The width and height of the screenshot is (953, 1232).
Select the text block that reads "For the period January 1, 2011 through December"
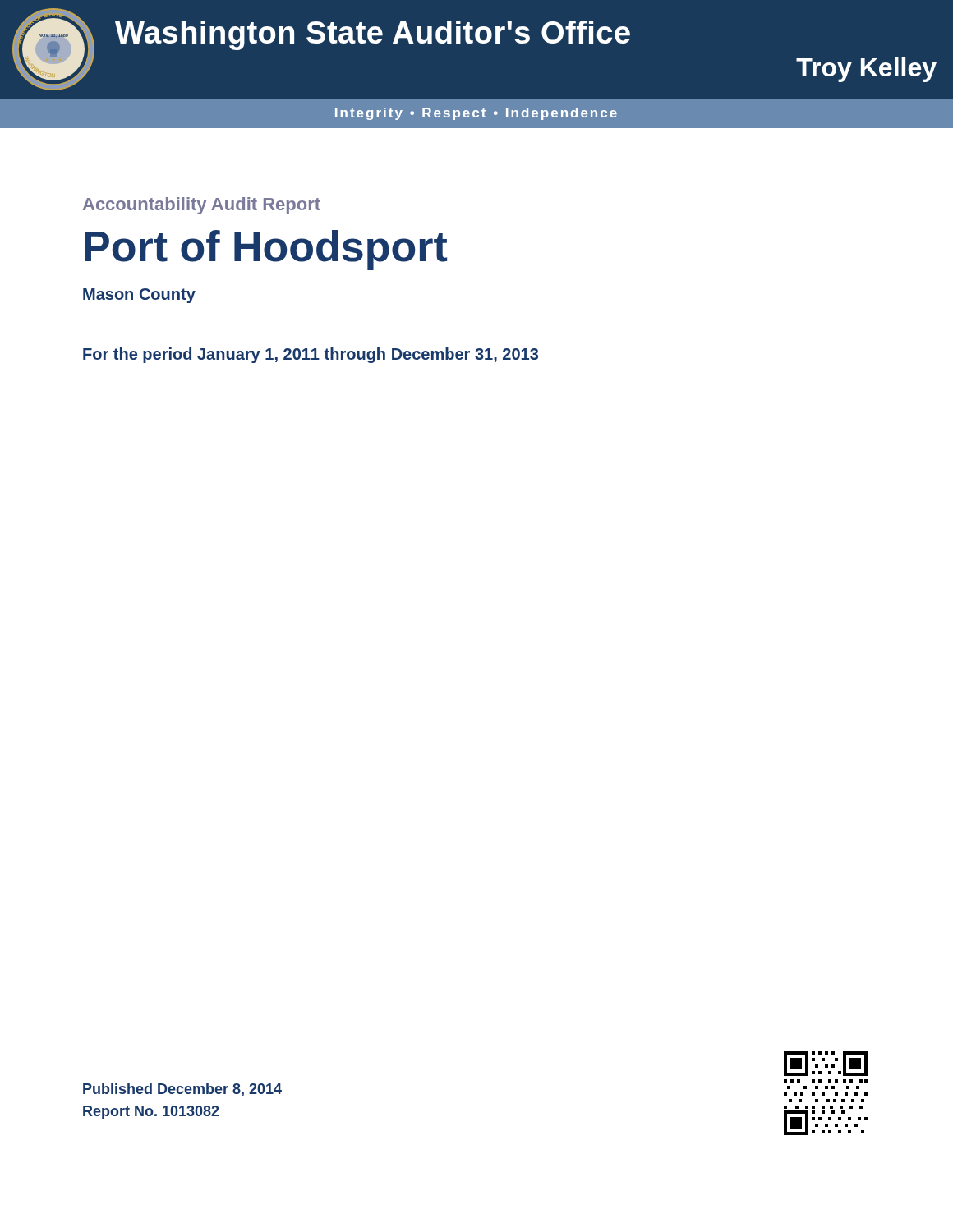pyautogui.click(x=310, y=354)
